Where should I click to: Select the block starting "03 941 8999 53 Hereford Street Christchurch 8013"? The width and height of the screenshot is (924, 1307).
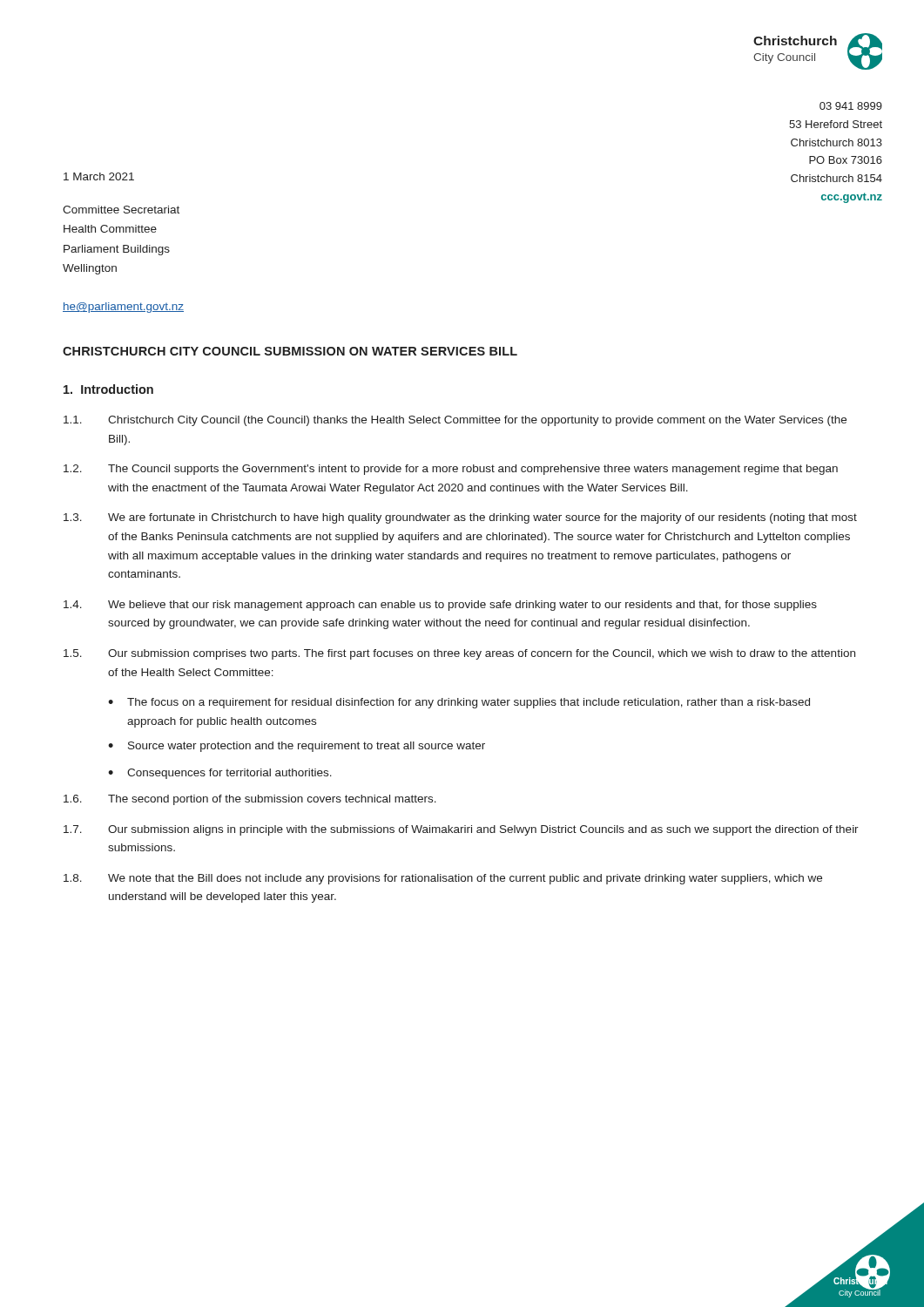coord(836,151)
